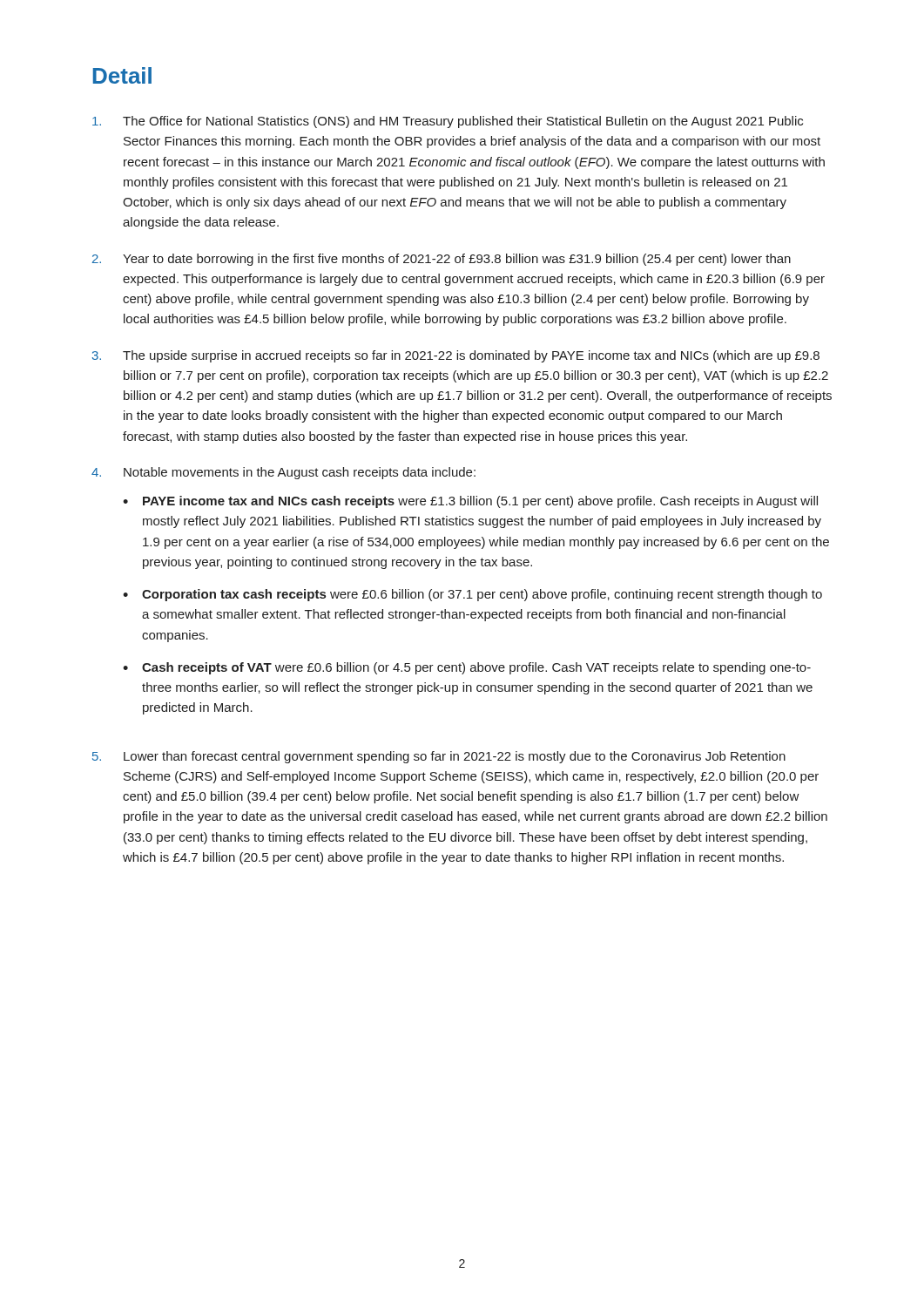Find the region starting "• Corporation tax cash receipts were £0.6 billion"
The image size is (924, 1307).
click(x=478, y=614)
